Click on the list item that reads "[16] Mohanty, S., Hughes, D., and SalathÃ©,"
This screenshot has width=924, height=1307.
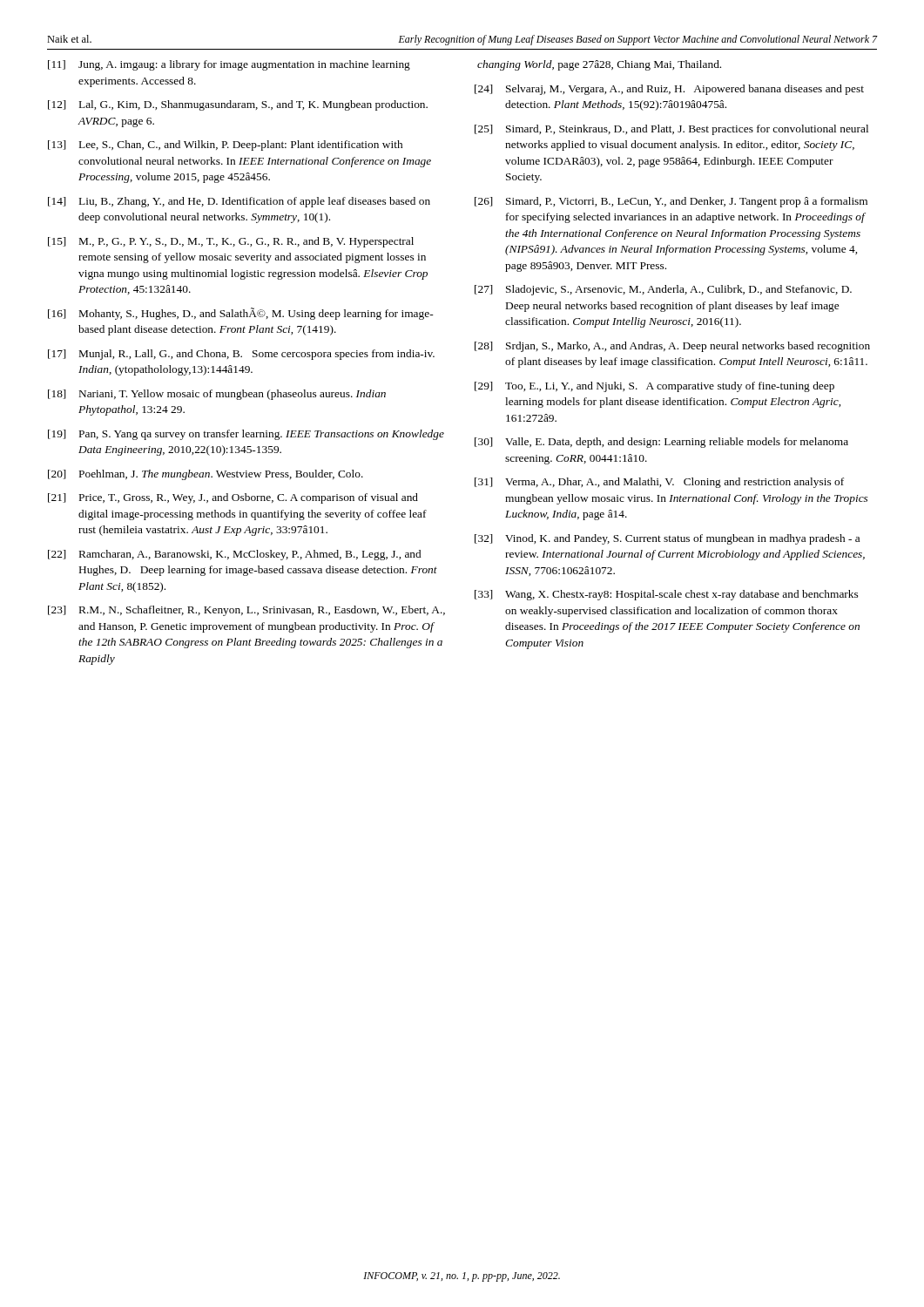pyautogui.click(x=246, y=322)
